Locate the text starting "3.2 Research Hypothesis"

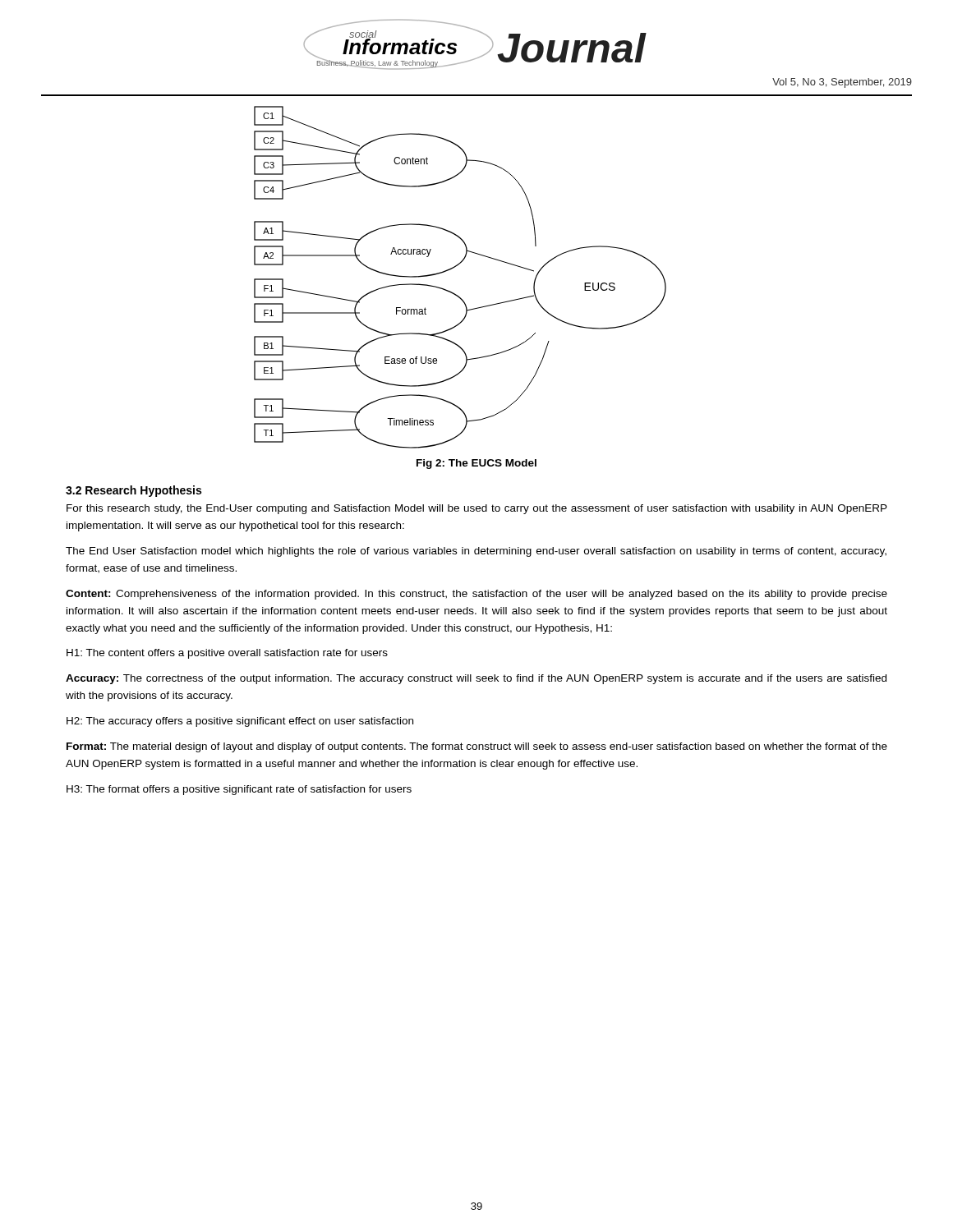134,490
